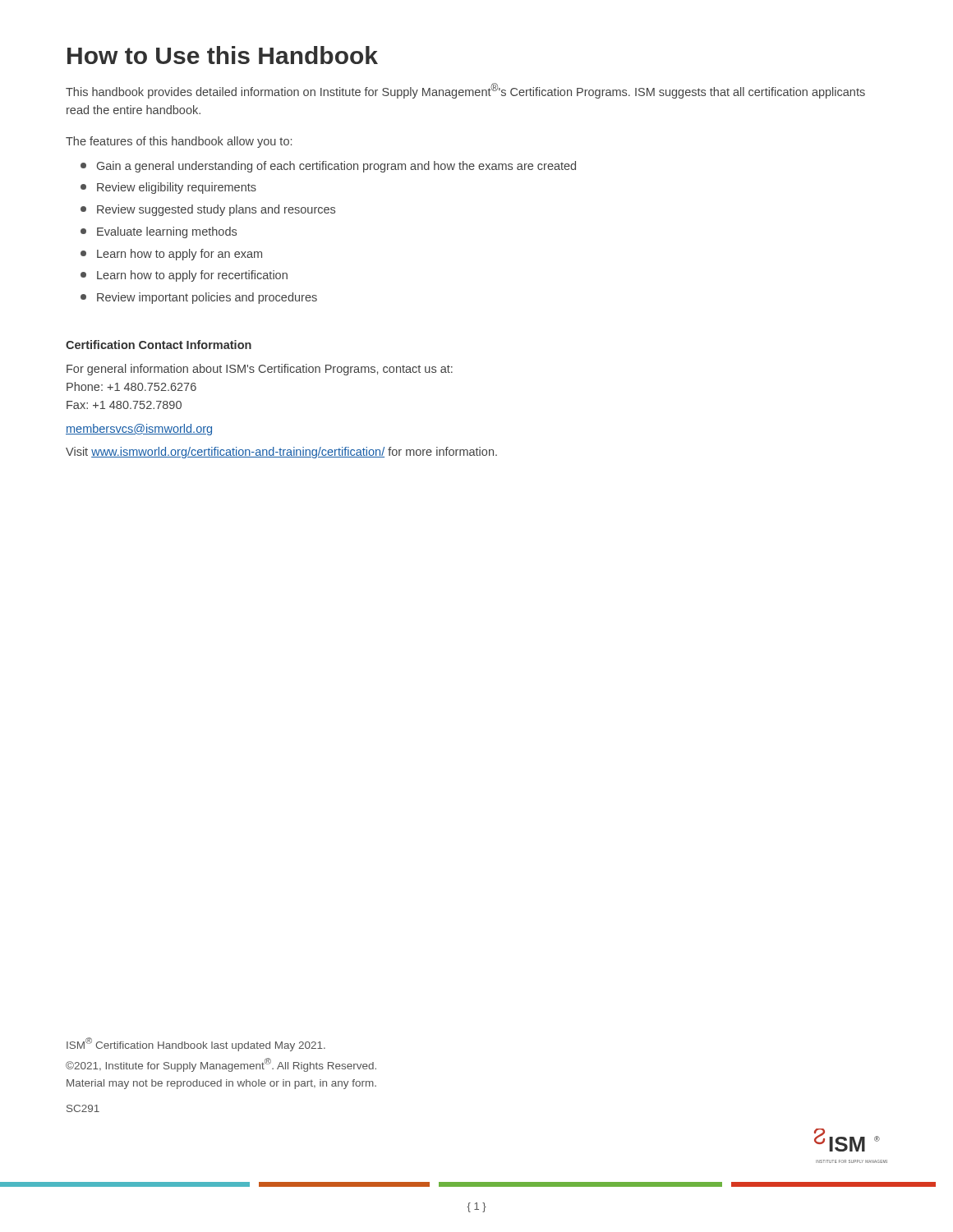Image resolution: width=953 pixels, height=1232 pixels.
Task: Click on the logo
Action: (x=850, y=1155)
